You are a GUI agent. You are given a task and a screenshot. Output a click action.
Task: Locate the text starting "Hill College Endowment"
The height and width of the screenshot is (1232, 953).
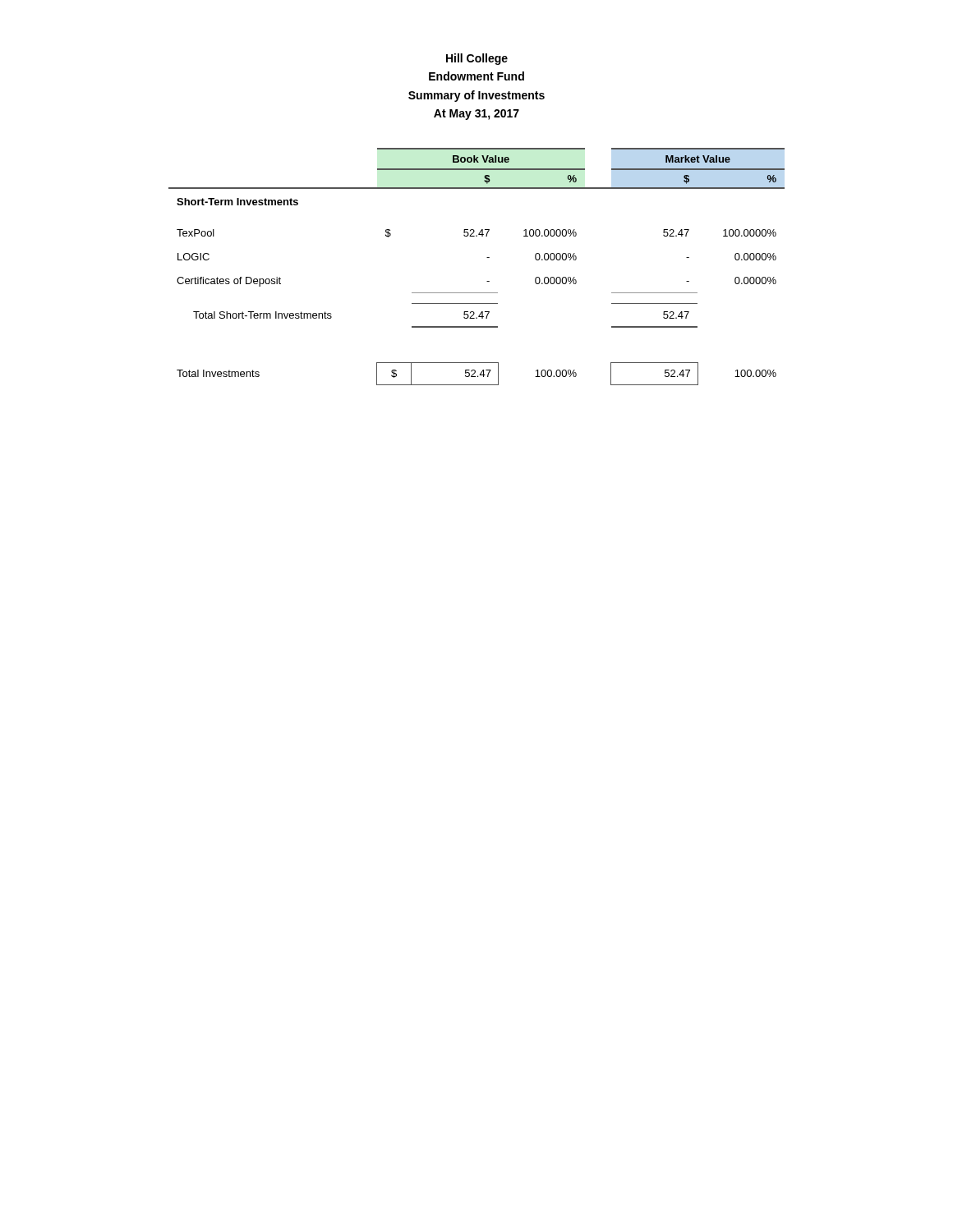coord(476,86)
